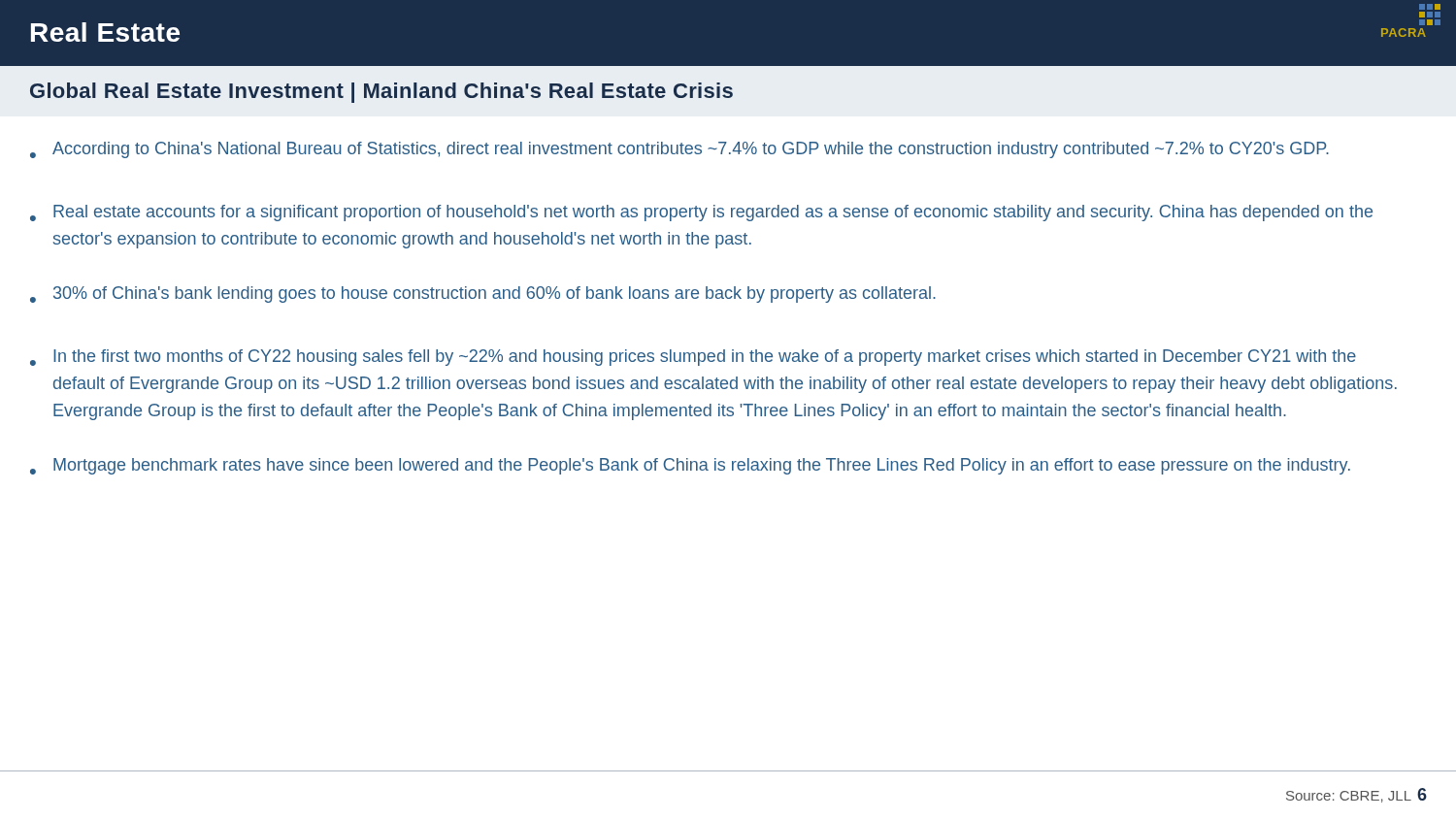Point to the passage starting "• Real estate accounts for a"
The width and height of the screenshot is (1456, 819).
[x=718, y=226]
